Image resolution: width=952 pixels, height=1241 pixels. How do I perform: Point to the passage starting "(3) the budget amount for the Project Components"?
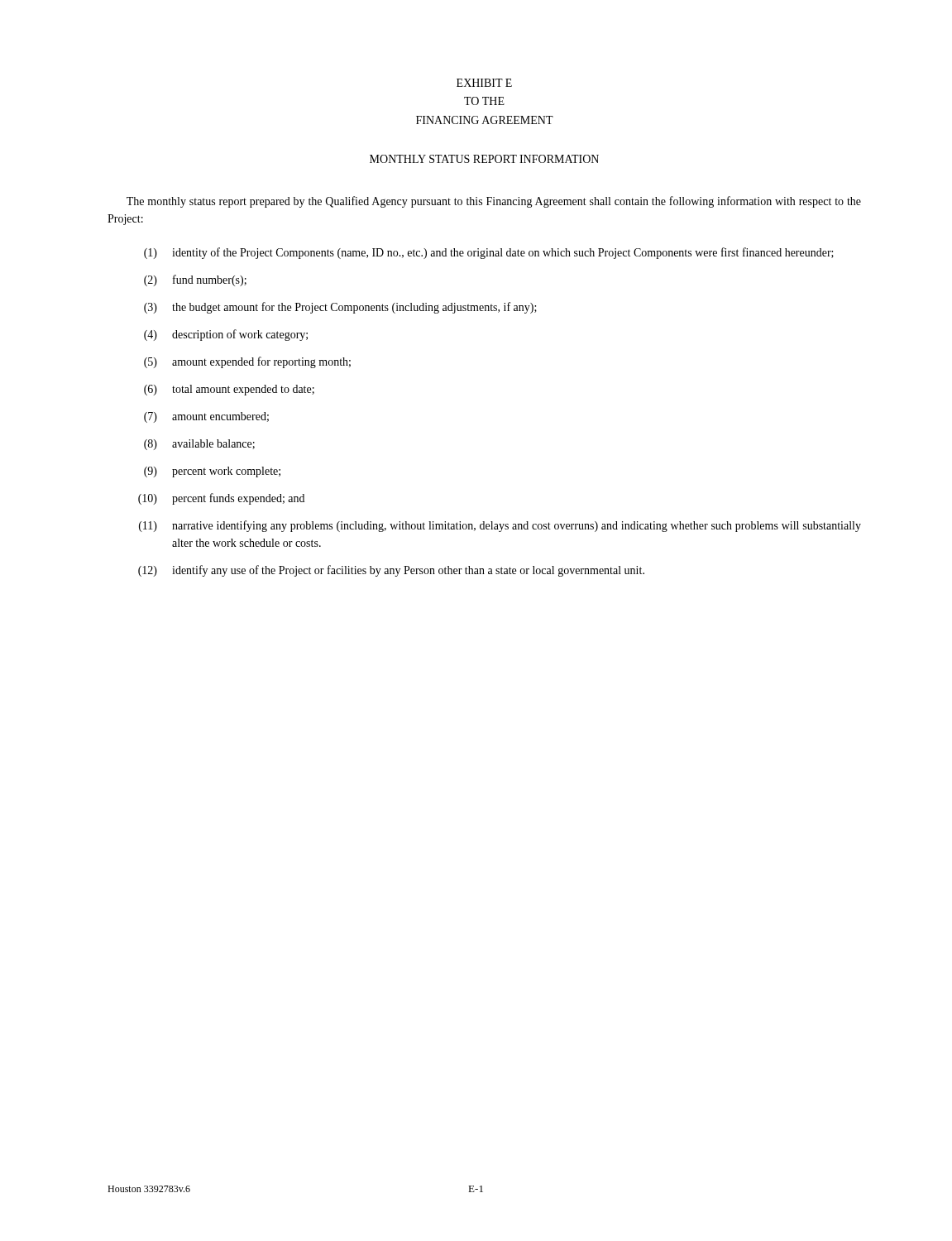484,308
